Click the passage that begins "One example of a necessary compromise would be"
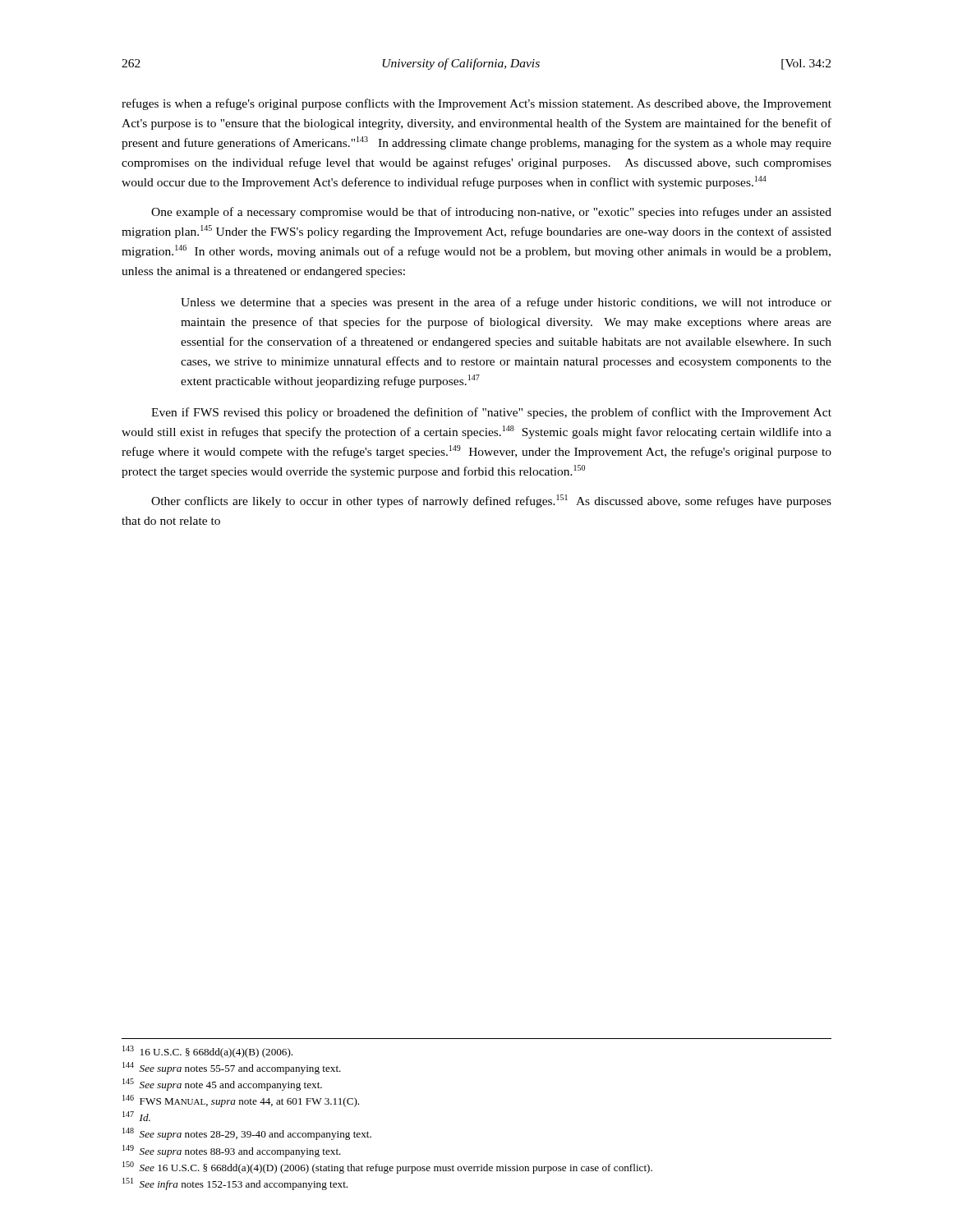 (476, 242)
